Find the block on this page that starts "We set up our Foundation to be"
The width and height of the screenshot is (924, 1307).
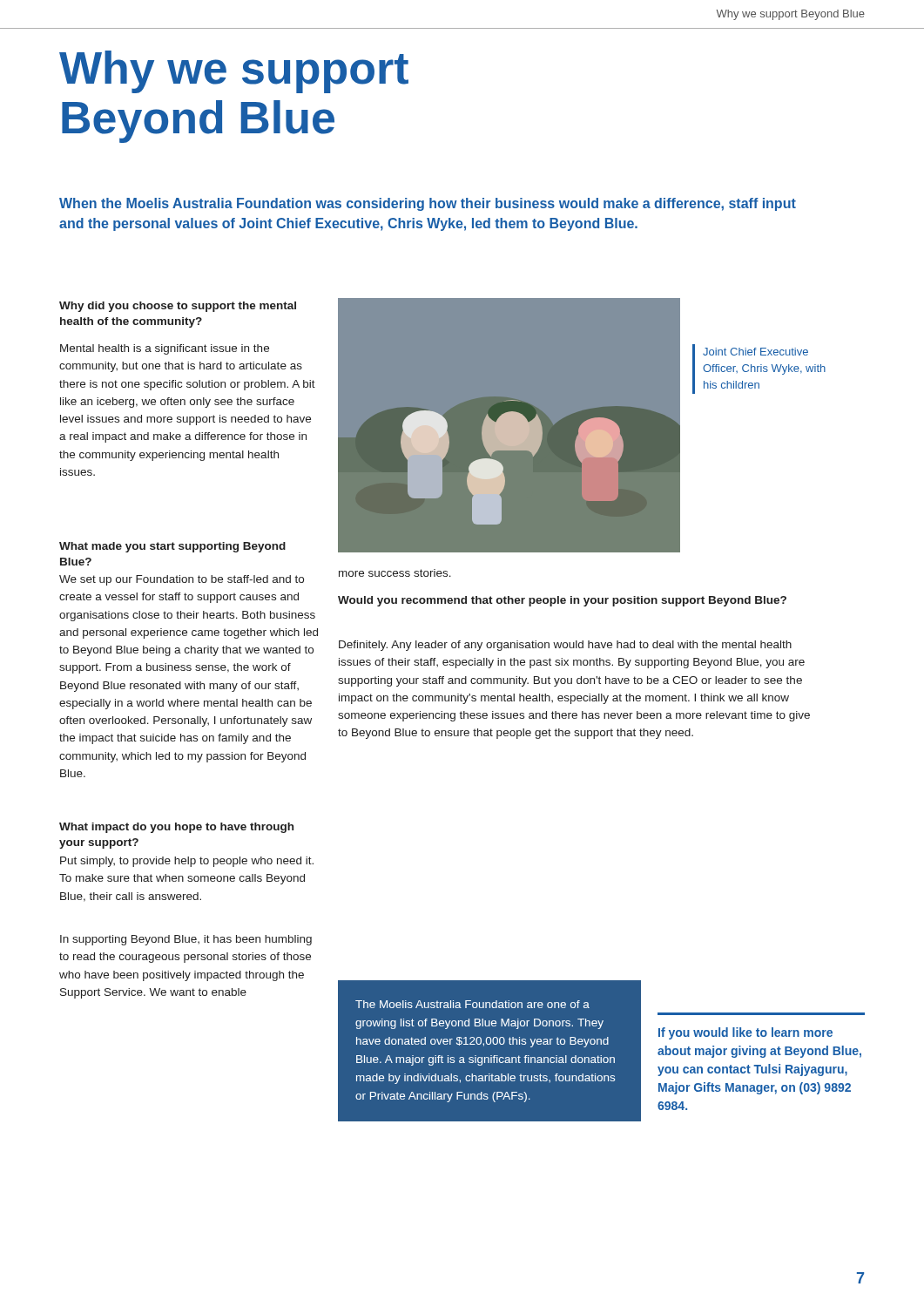click(x=189, y=676)
